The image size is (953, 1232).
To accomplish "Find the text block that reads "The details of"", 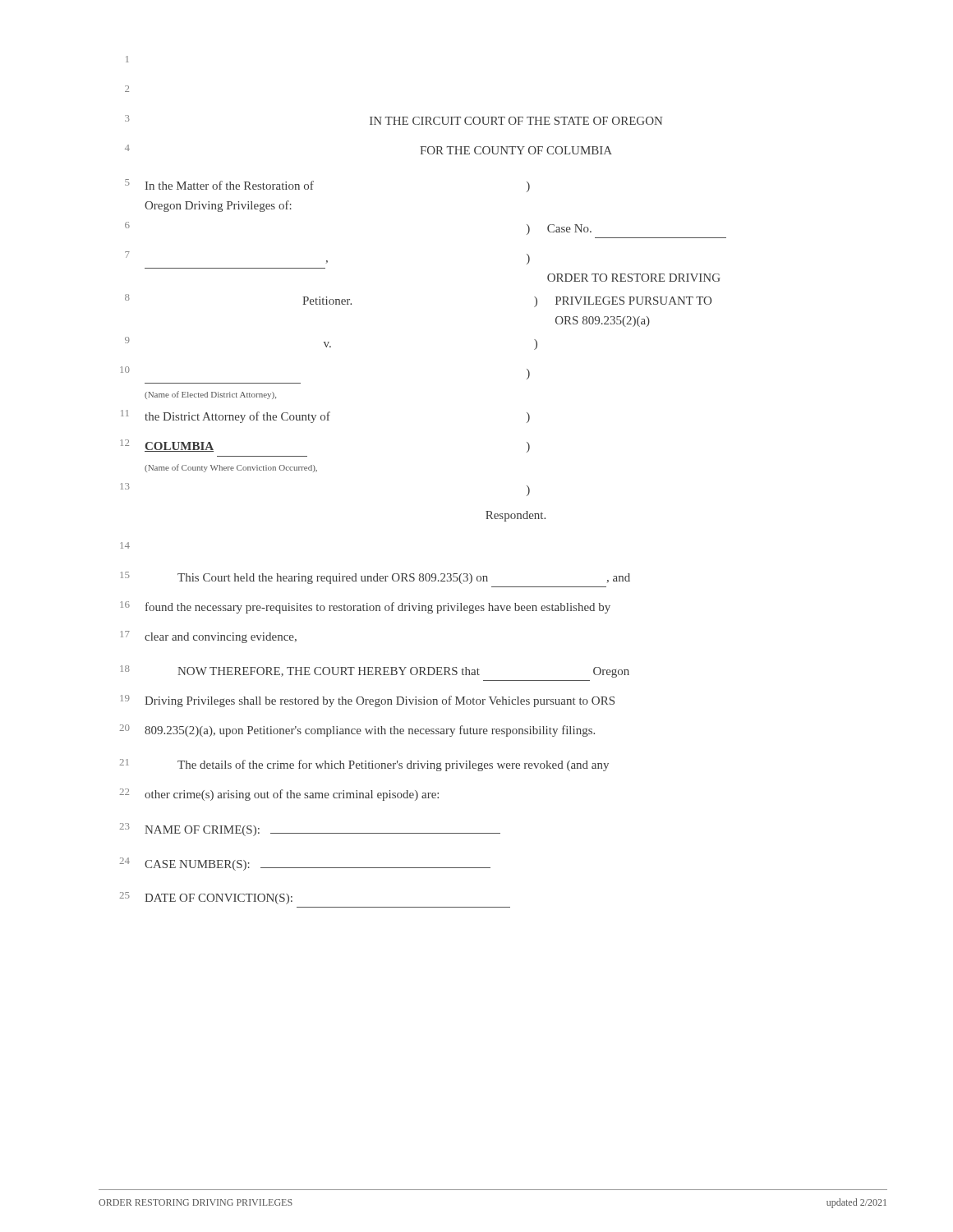I will 393,765.
